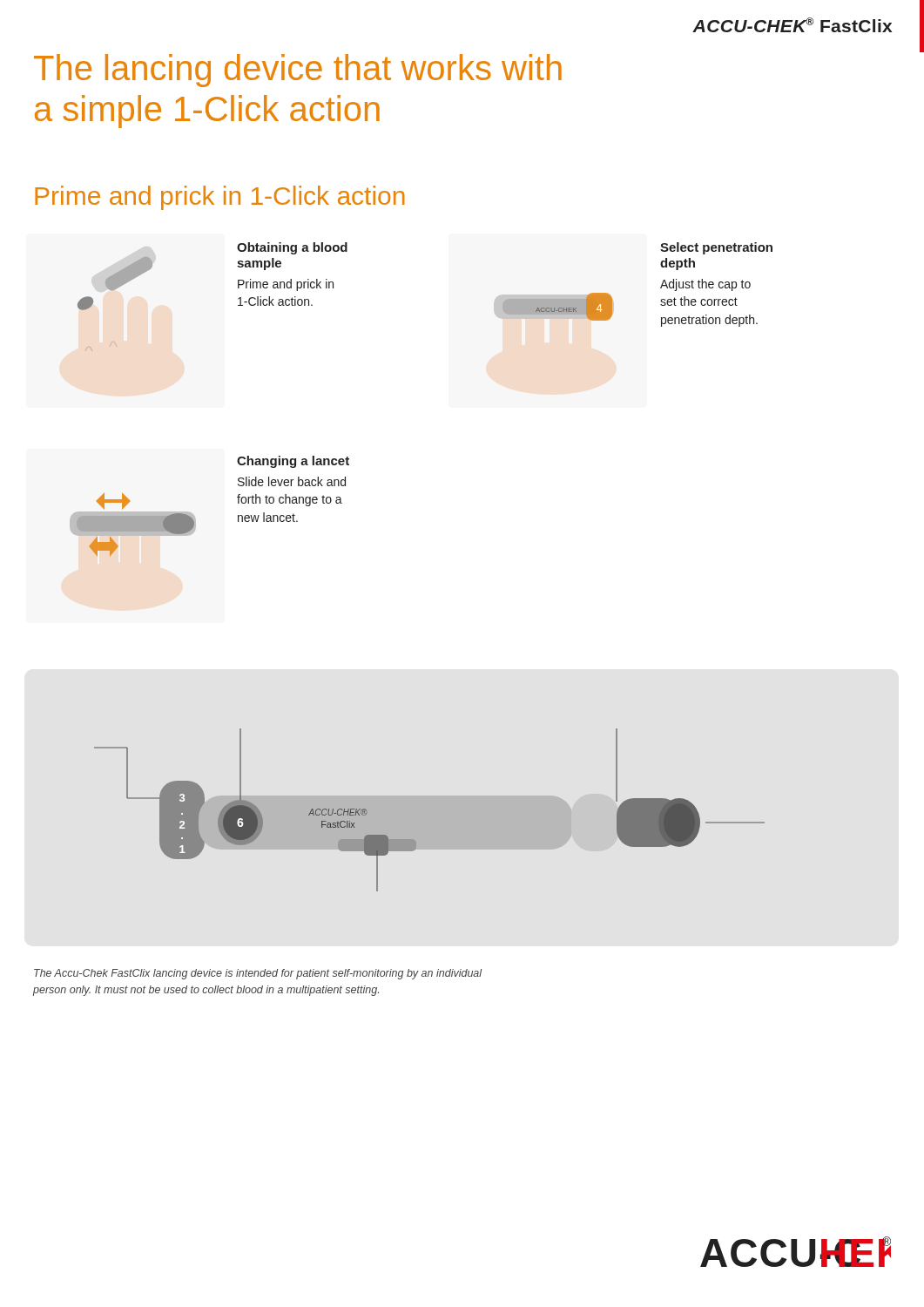This screenshot has width=924, height=1307.
Task: Locate the infographic
Action: point(462,808)
